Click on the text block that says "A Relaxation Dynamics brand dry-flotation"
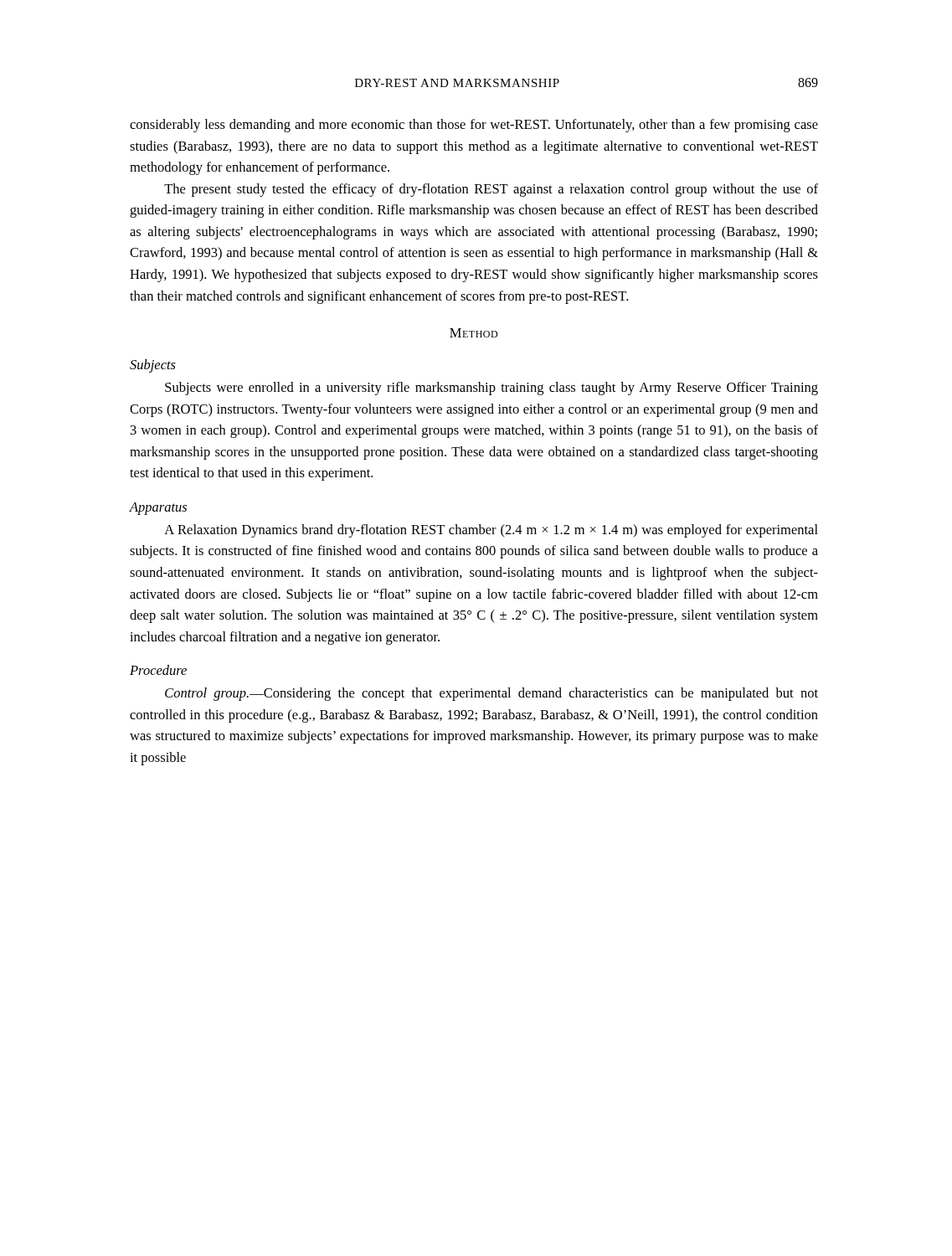952x1256 pixels. pyautogui.click(x=474, y=583)
